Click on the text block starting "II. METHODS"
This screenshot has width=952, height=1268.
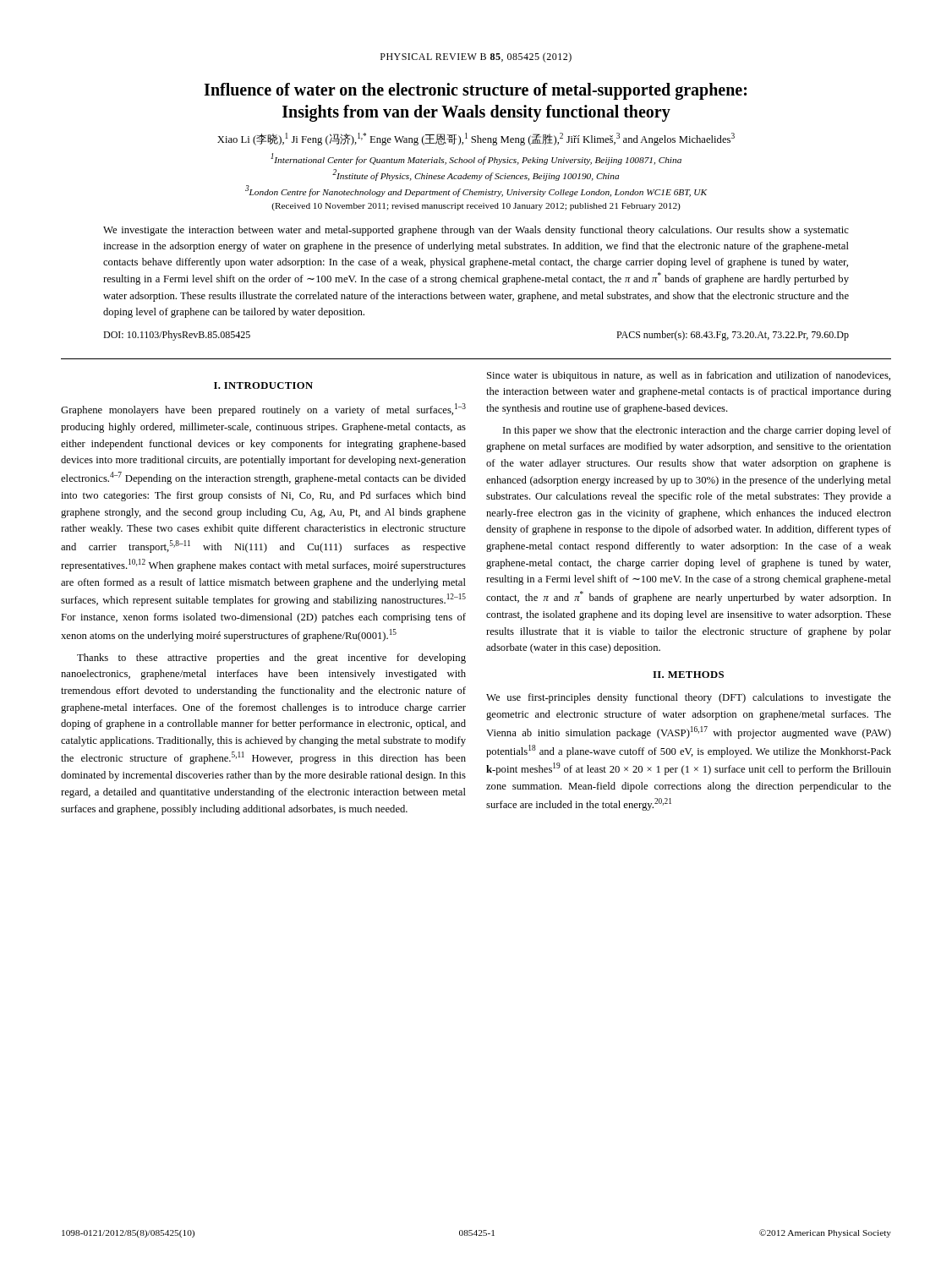point(689,674)
